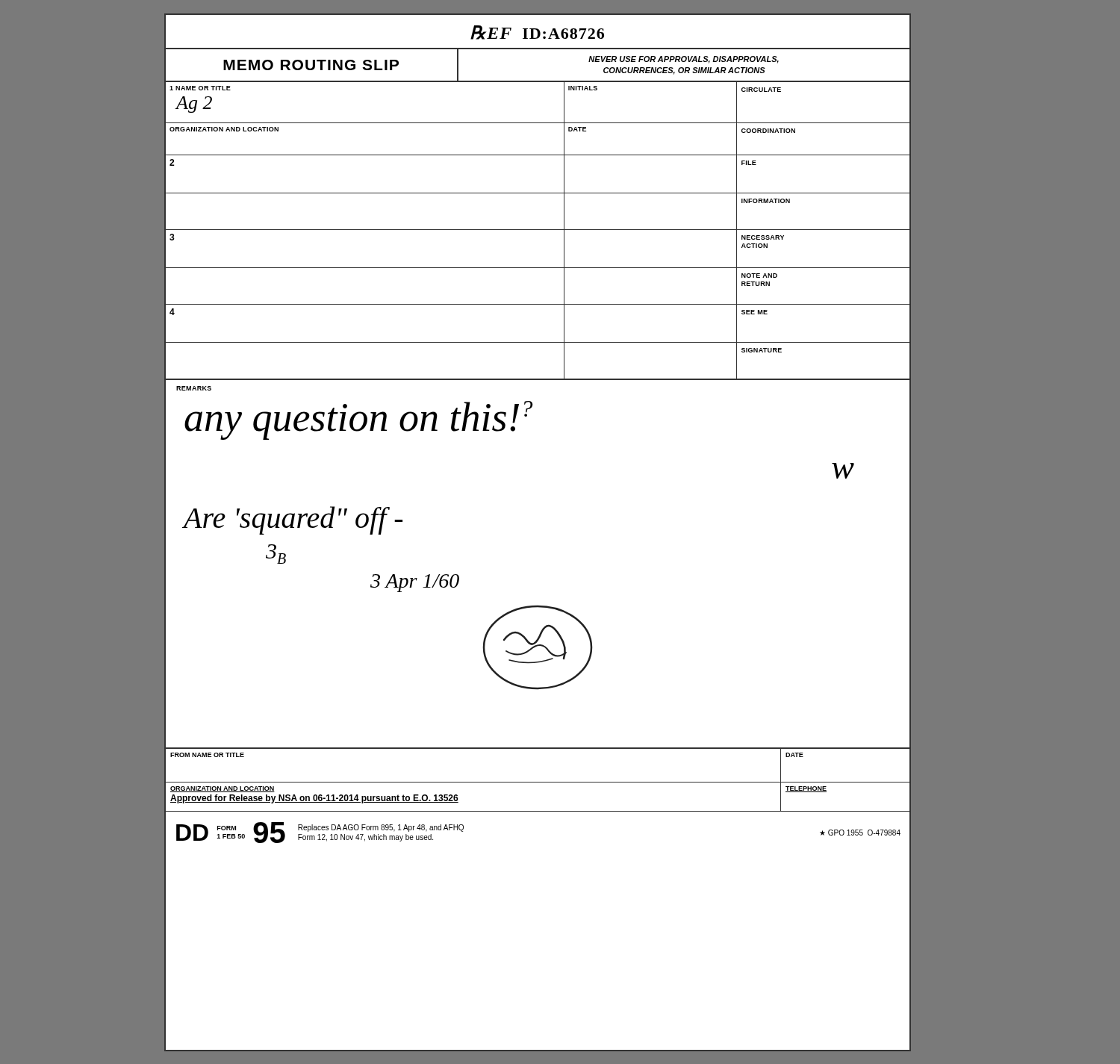
Task: Navigate to the text starting "MEMO ROUTING SLIP NEVER"
Action: point(538,65)
